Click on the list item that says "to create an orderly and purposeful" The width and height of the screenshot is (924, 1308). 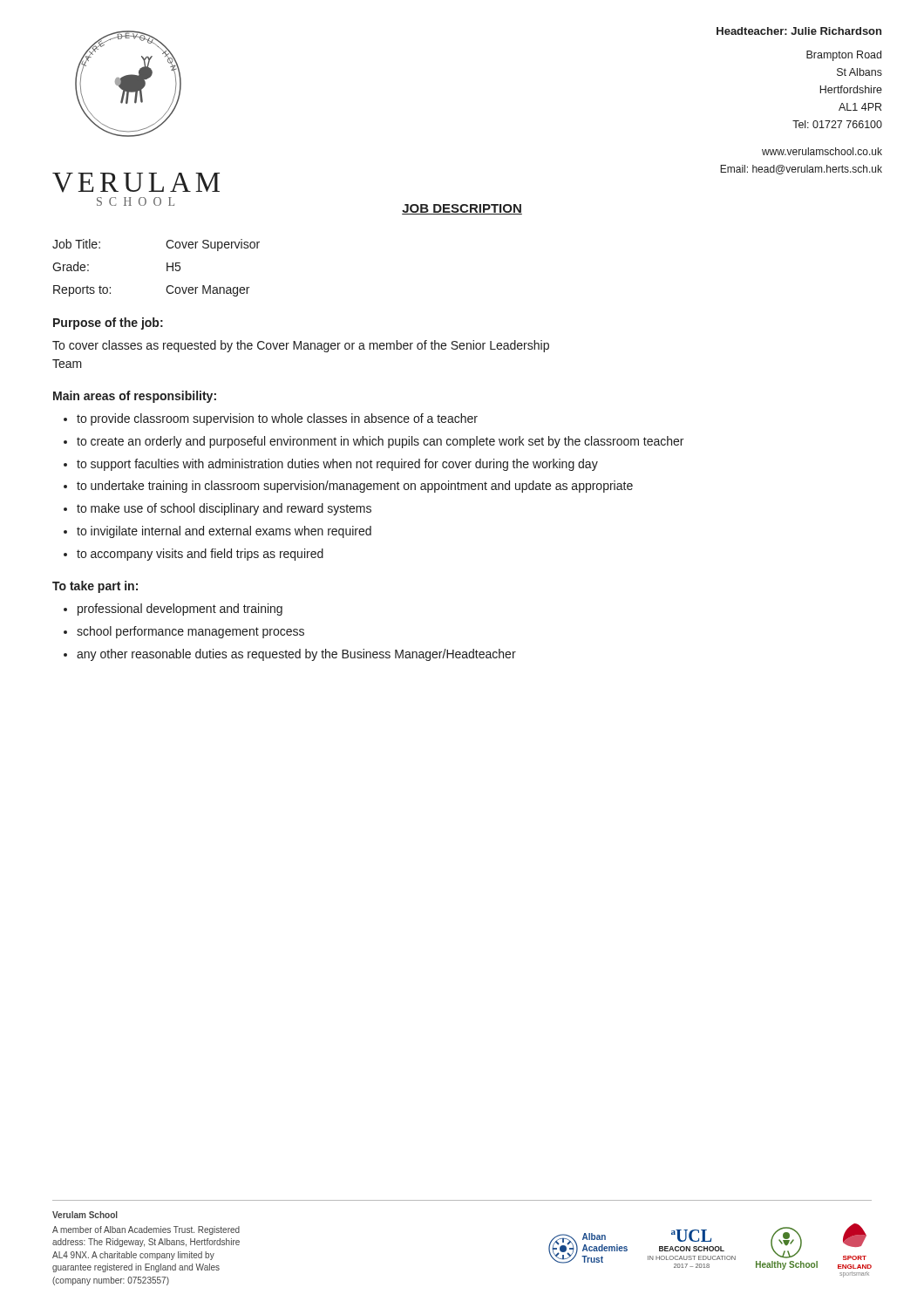tap(380, 441)
